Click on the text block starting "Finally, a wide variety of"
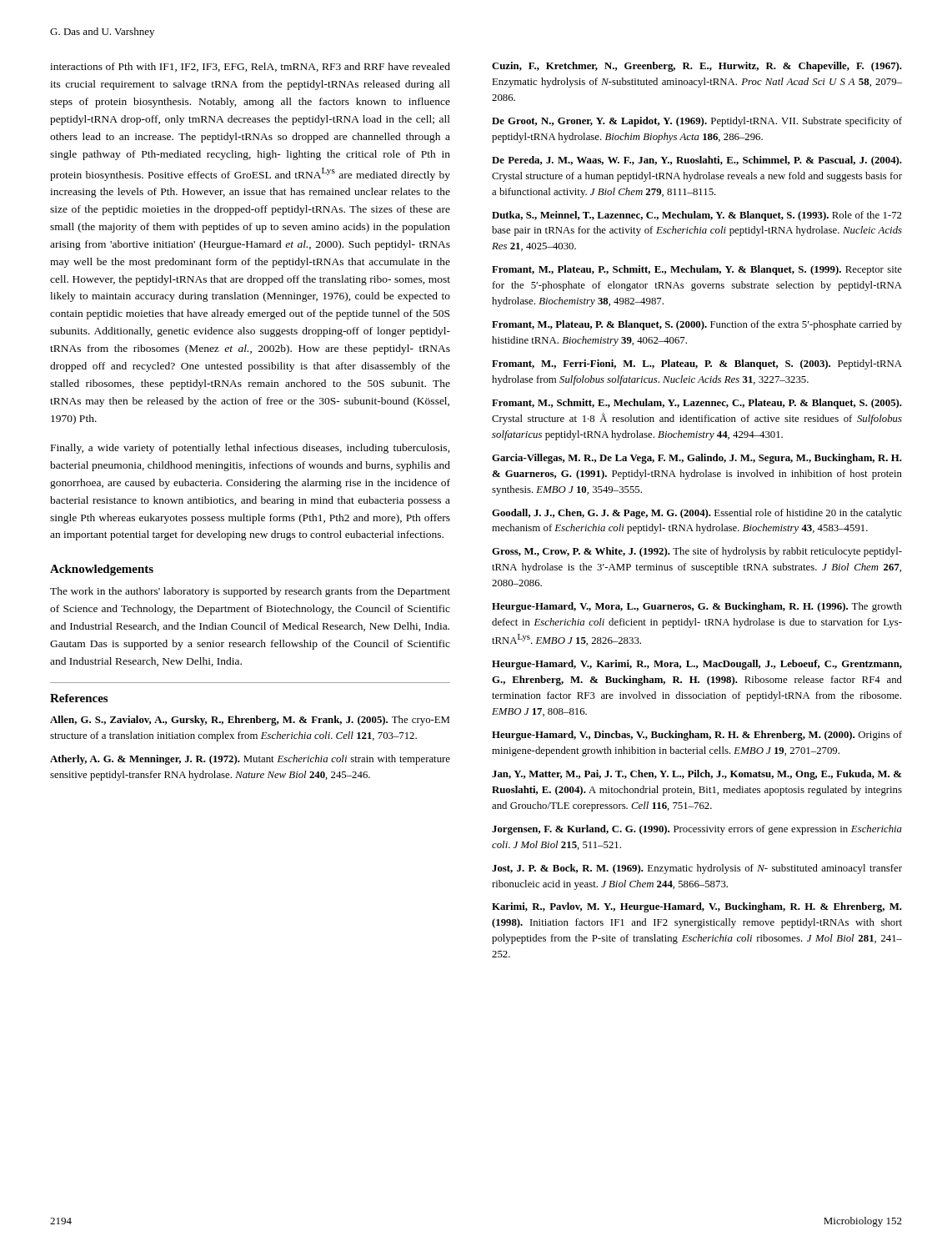 pyautogui.click(x=250, y=491)
